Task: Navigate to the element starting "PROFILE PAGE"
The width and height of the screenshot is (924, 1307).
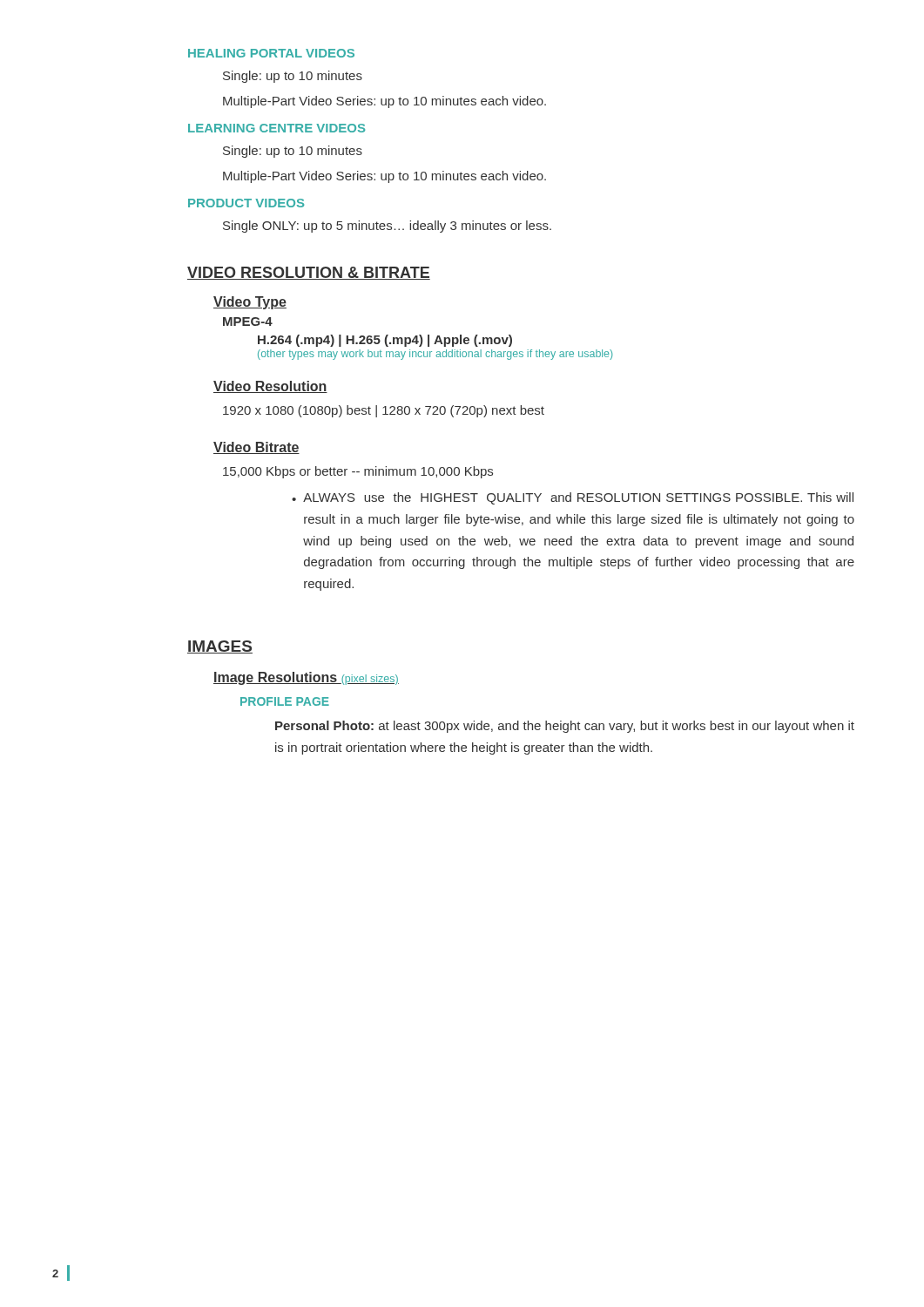Action: click(x=284, y=701)
